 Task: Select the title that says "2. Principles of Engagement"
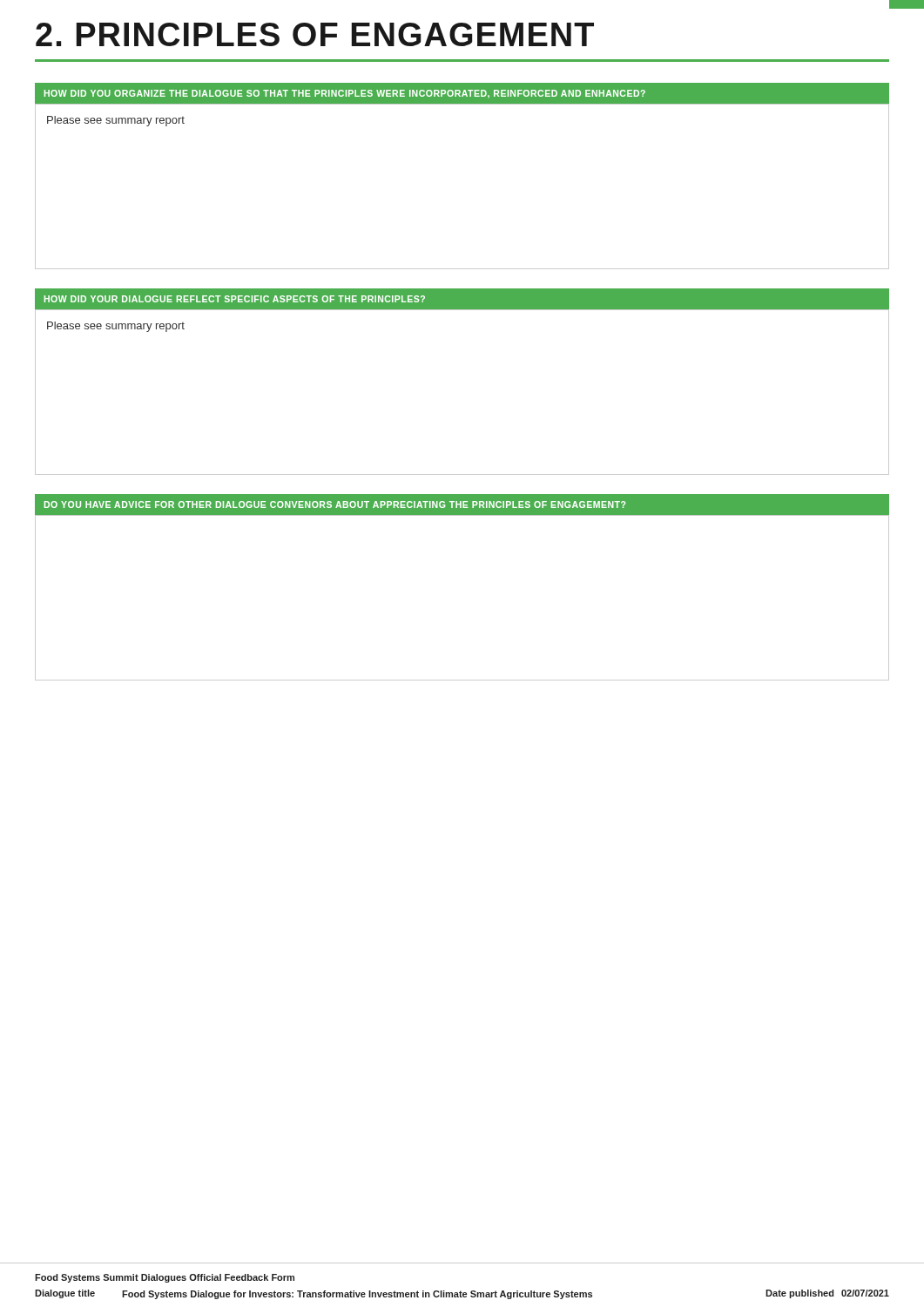(462, 40)
